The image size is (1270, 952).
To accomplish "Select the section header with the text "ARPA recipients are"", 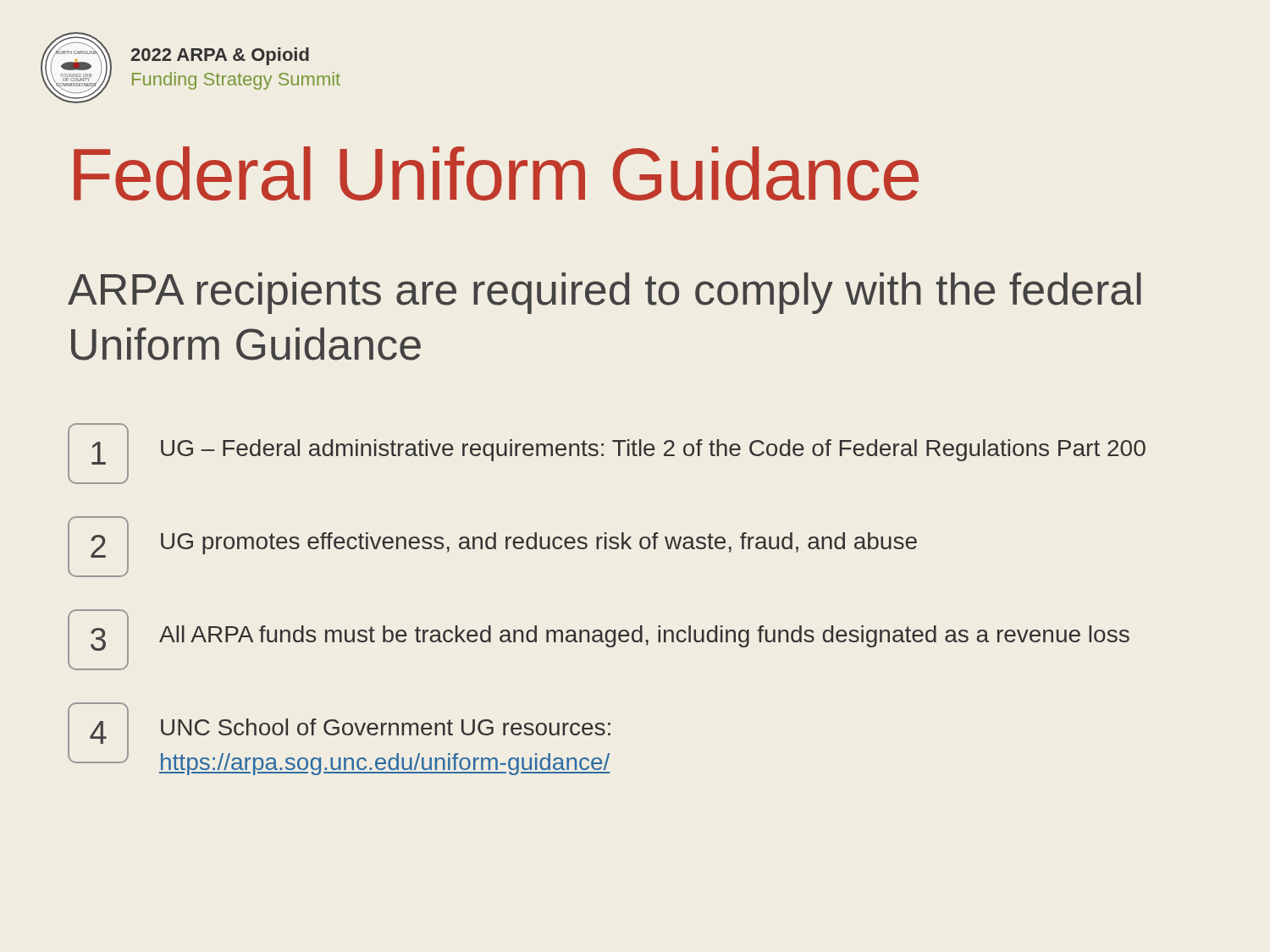I will click(606, 317).
